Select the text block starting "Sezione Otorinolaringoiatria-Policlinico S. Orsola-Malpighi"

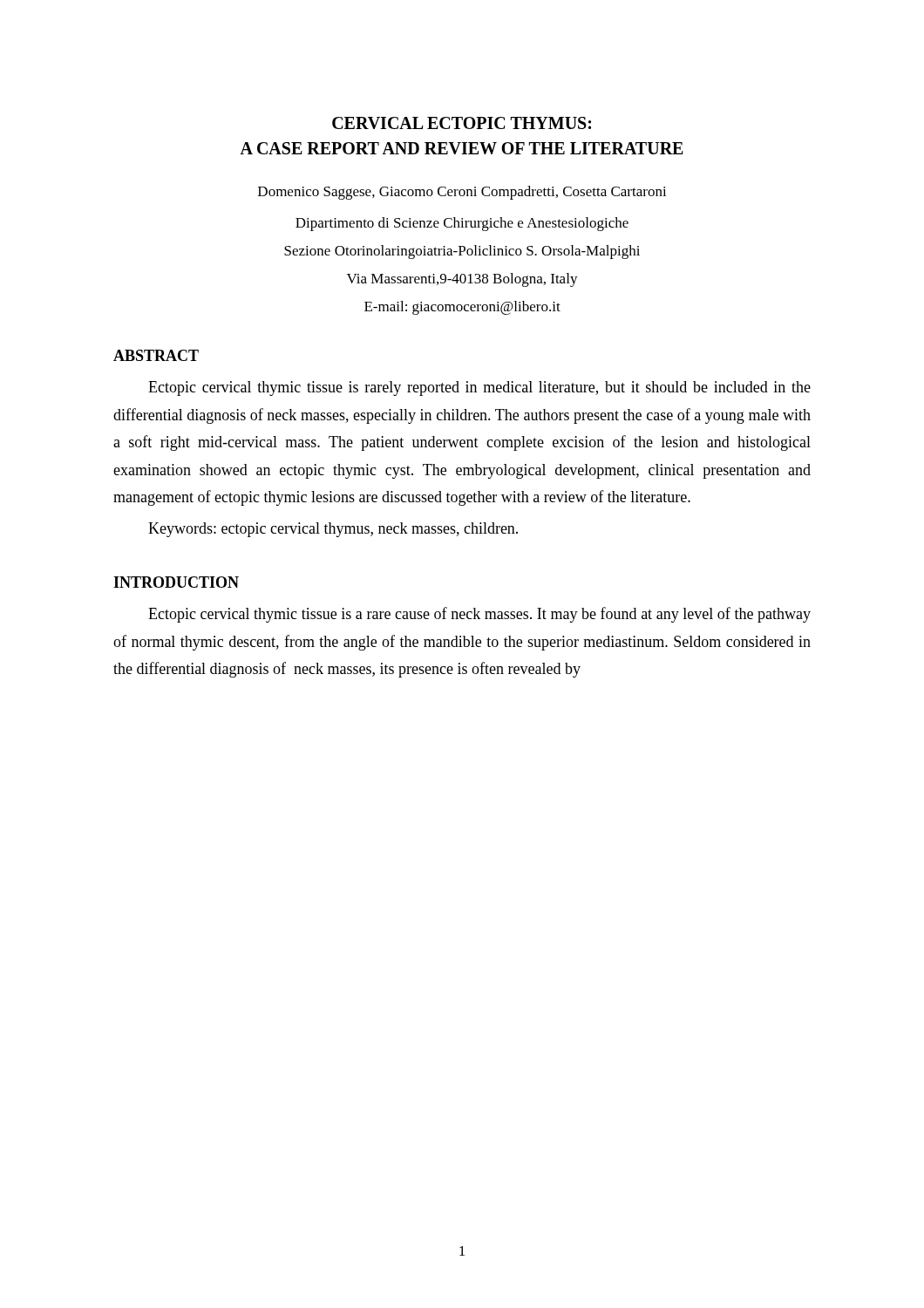point(462,251)
